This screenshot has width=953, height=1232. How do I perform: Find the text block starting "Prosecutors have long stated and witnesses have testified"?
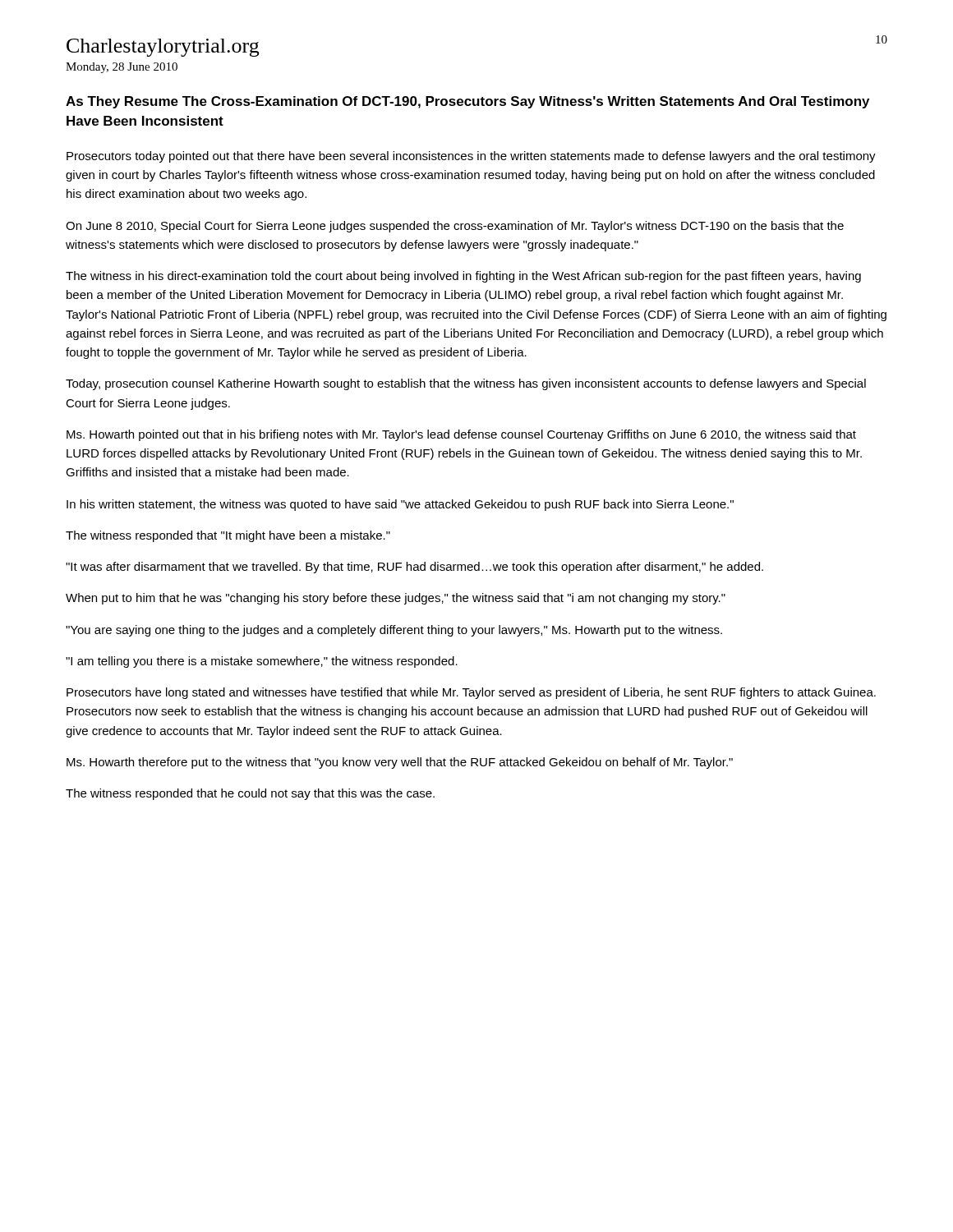tap(476, 711)
